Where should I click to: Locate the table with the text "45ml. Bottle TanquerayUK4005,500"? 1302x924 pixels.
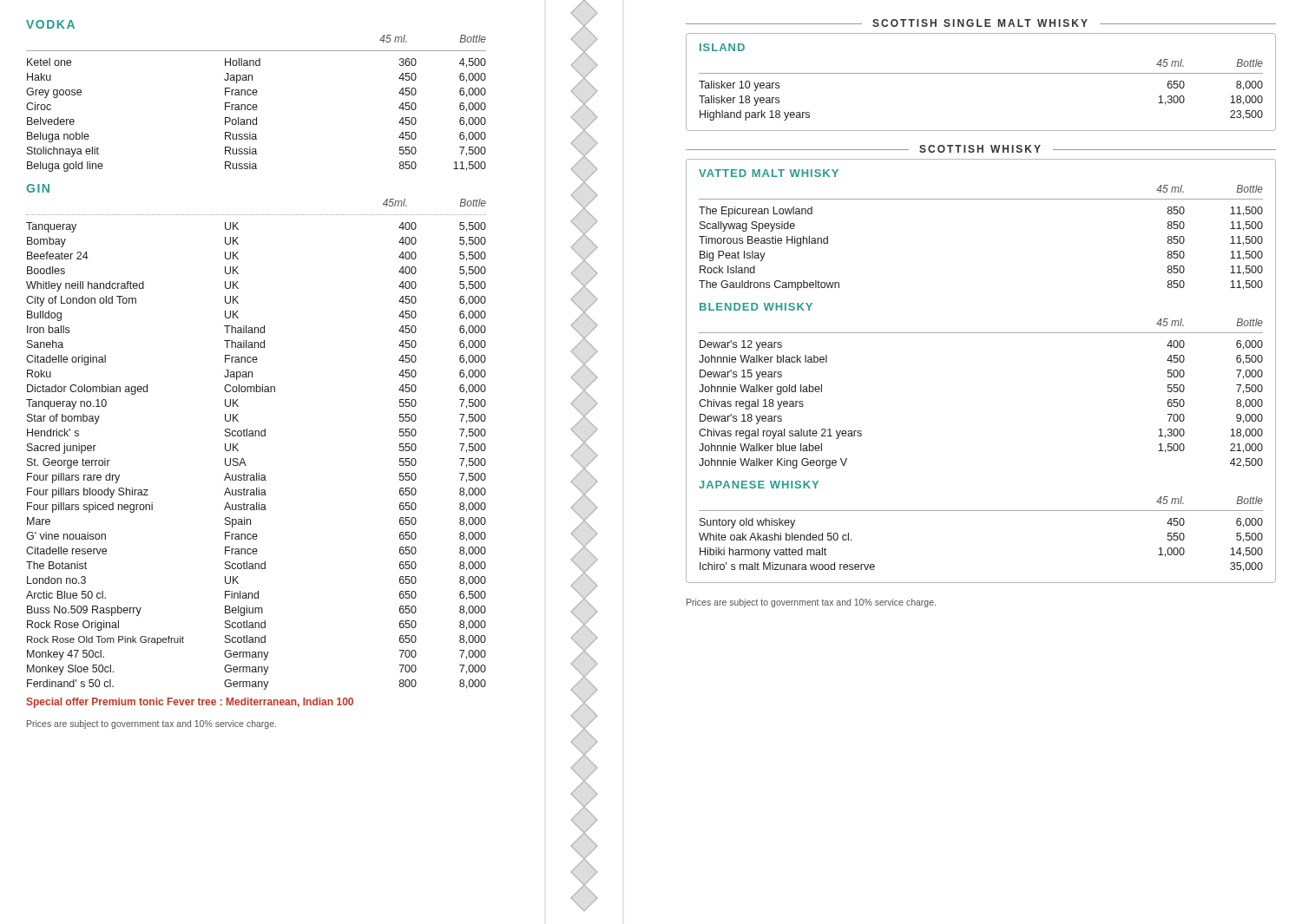point(256,444)
